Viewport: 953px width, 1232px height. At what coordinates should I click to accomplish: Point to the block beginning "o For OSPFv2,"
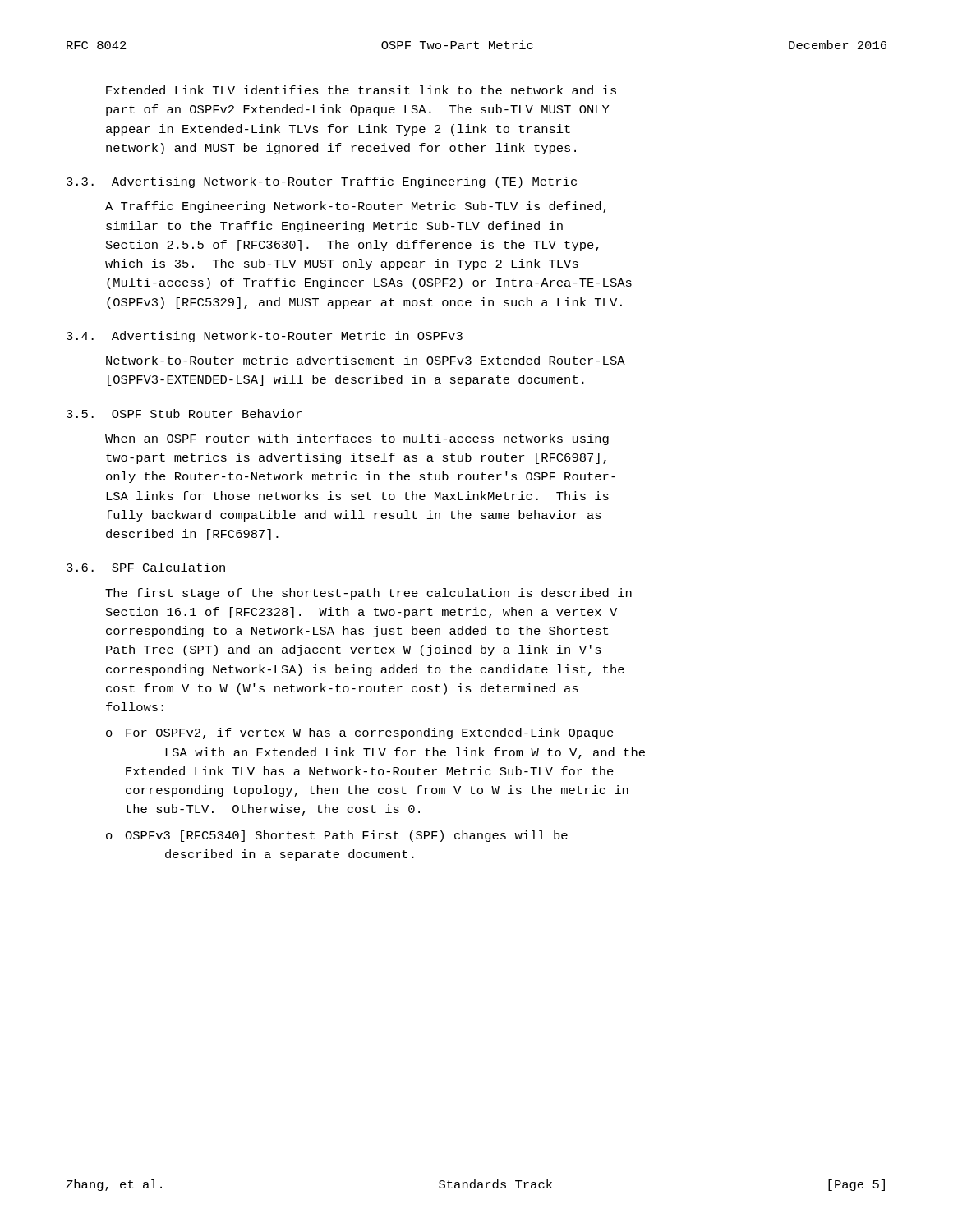(x=496, y=772)
